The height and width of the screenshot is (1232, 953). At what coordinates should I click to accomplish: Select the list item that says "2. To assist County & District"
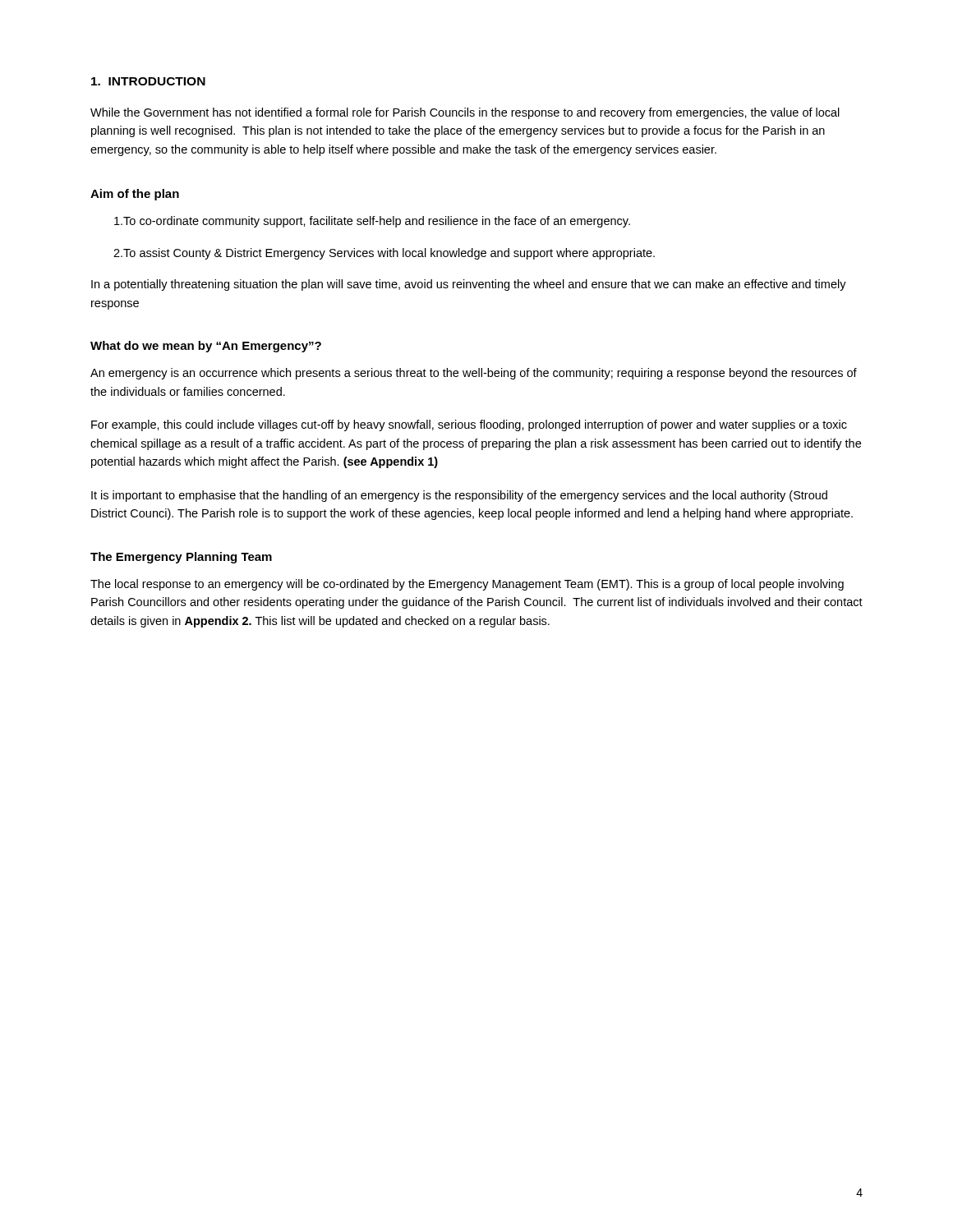pyautogui.click(x=476, y=253)
